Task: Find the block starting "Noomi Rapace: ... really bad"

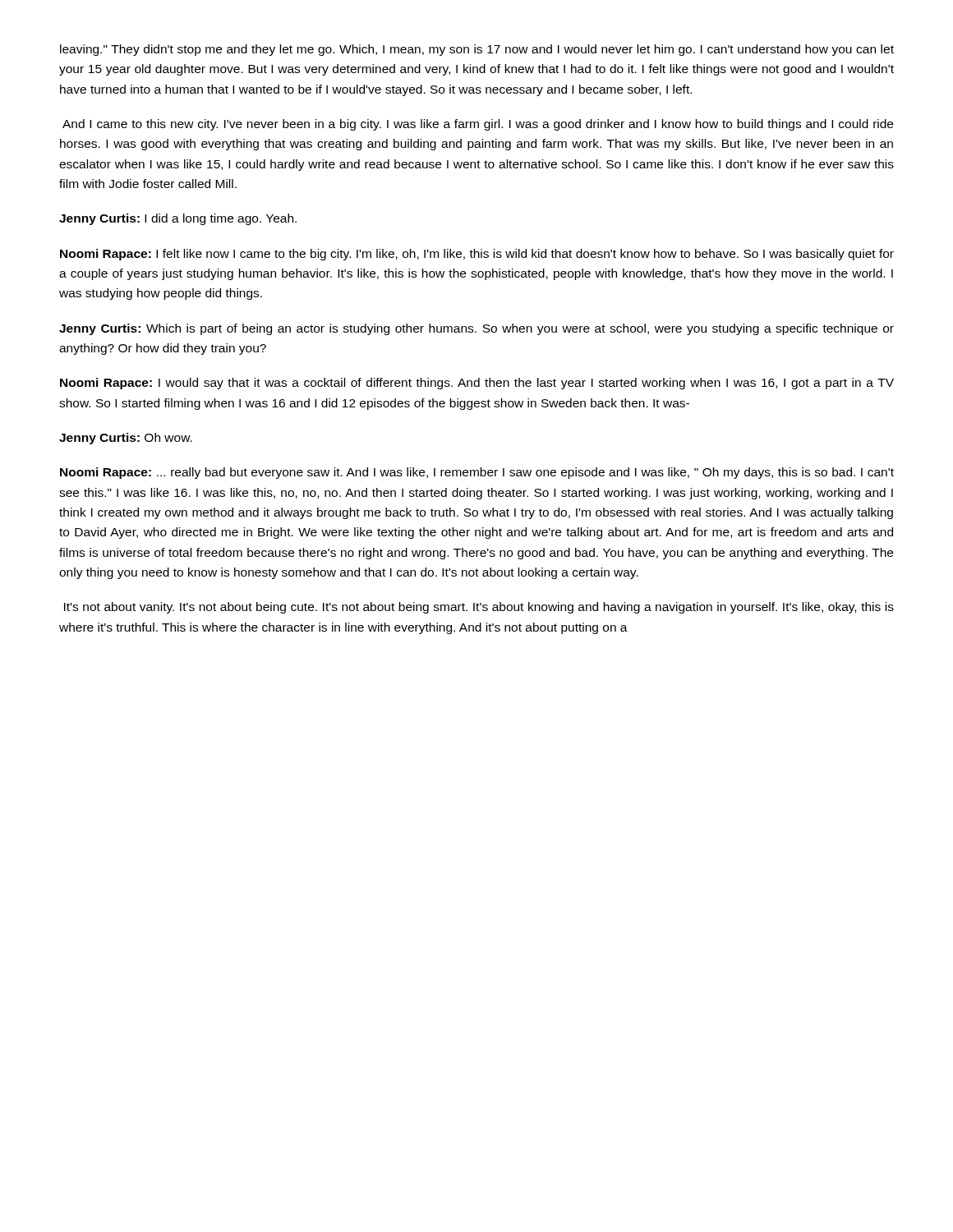Action: point(476,522)
